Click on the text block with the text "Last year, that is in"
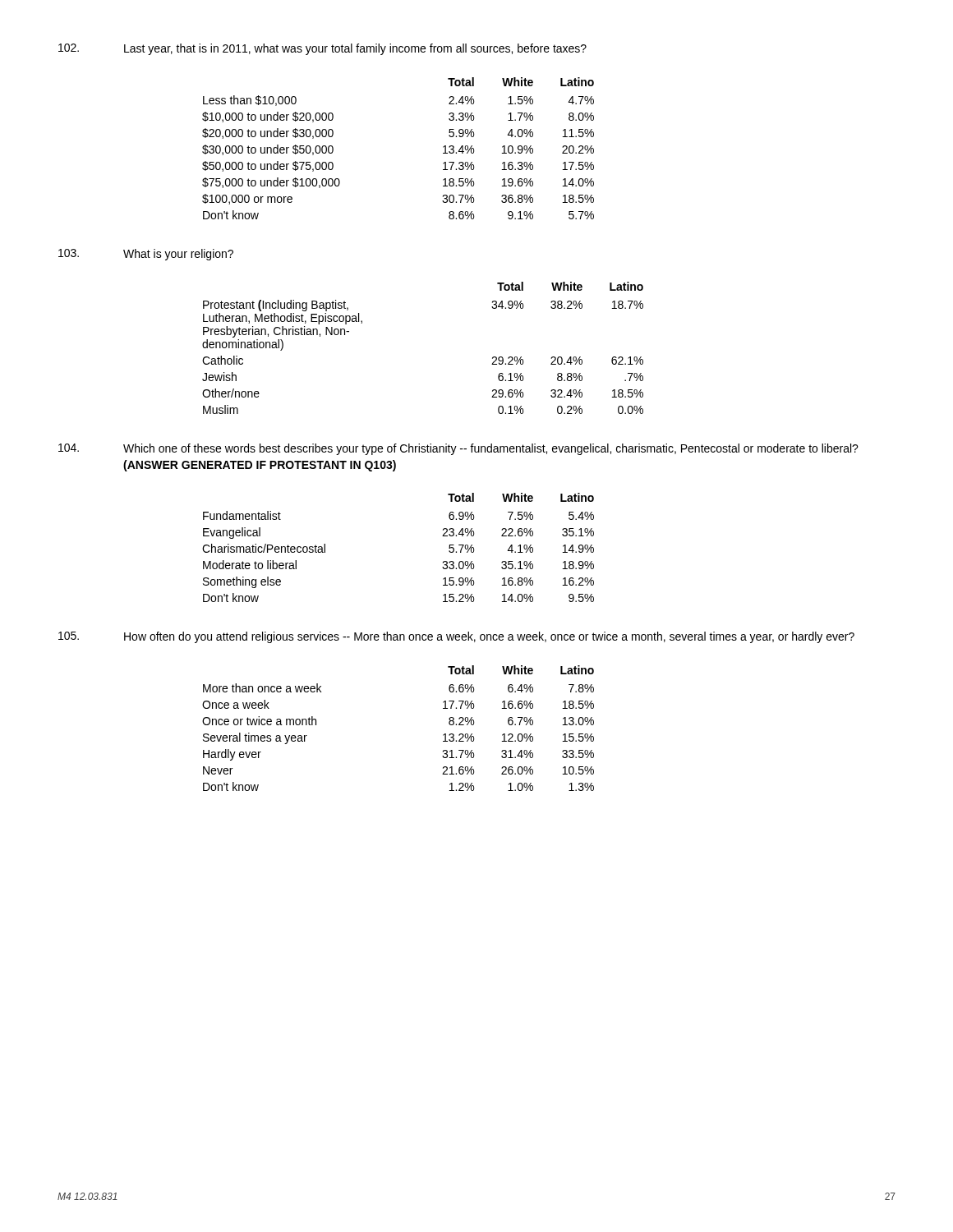Screen dimensions: 1232x953 (x=476, y=53)
